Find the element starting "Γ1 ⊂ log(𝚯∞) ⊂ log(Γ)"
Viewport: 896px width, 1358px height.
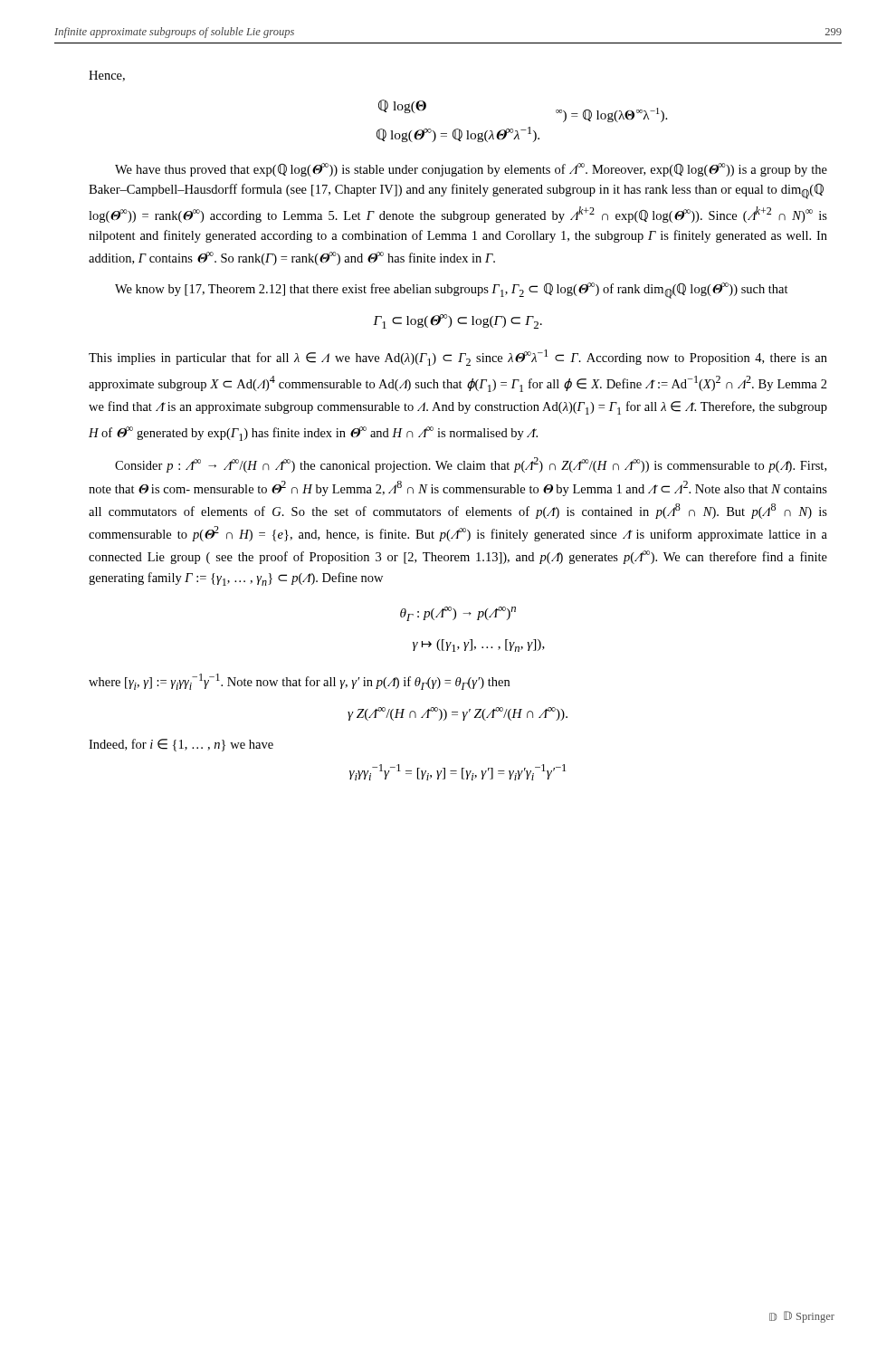pyautogui.click(x=458, y=320)
